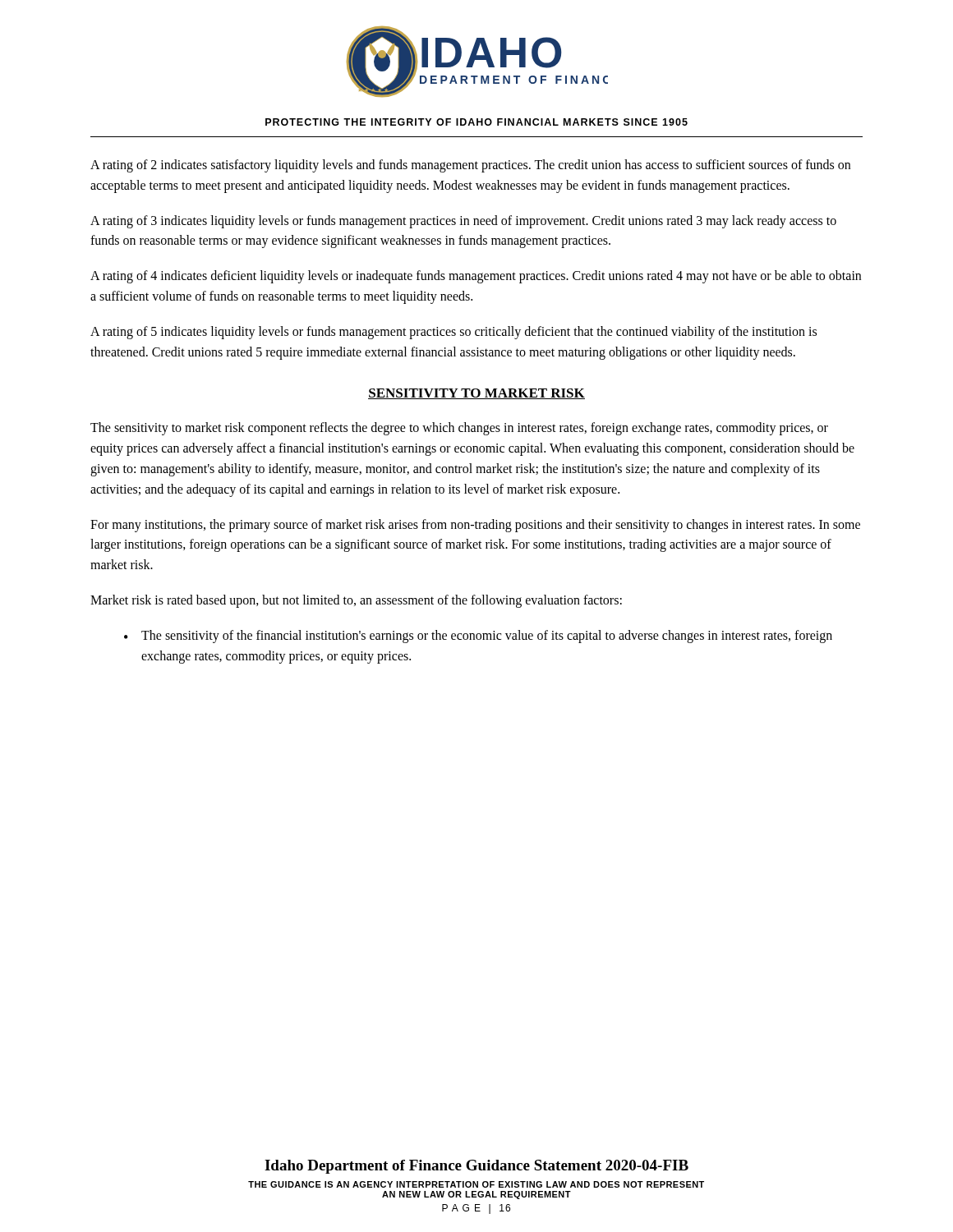Find a logo
The width and height of the screenshot is (953, 1232).
(x=476, y=63)
